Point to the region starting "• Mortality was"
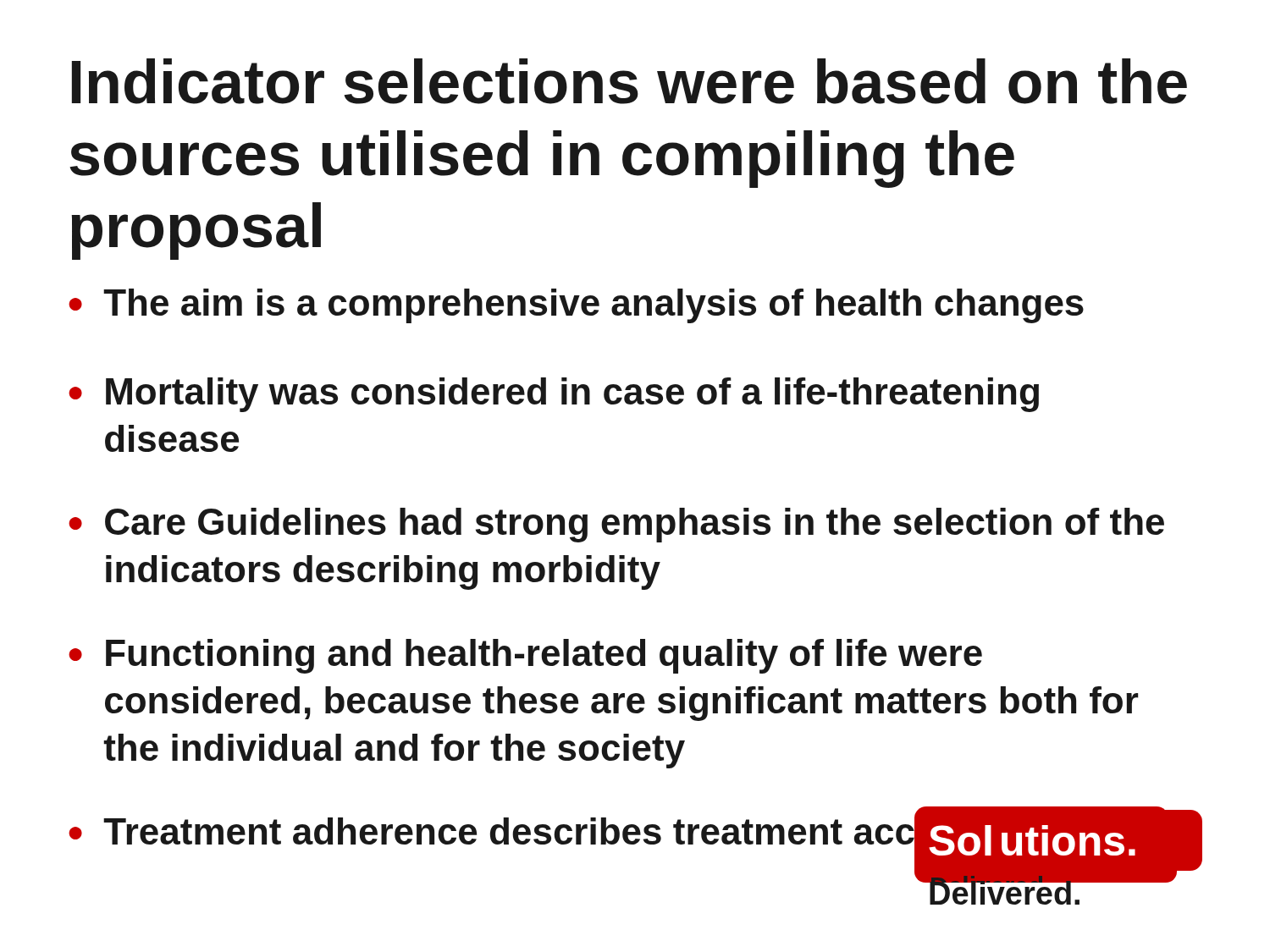1270x952 pixels. tap(618, 415)
